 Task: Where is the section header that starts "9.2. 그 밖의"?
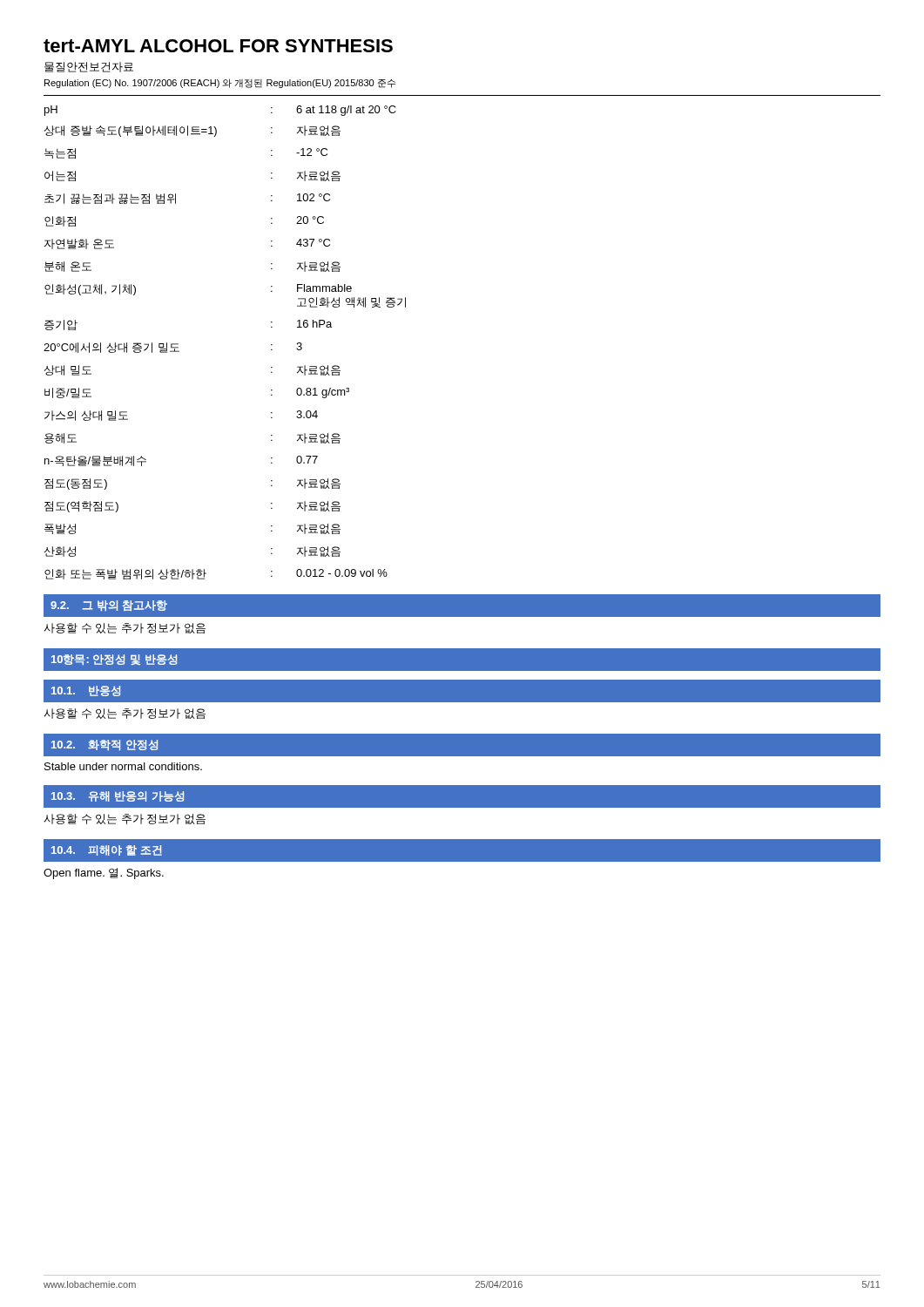coord(109,605)
